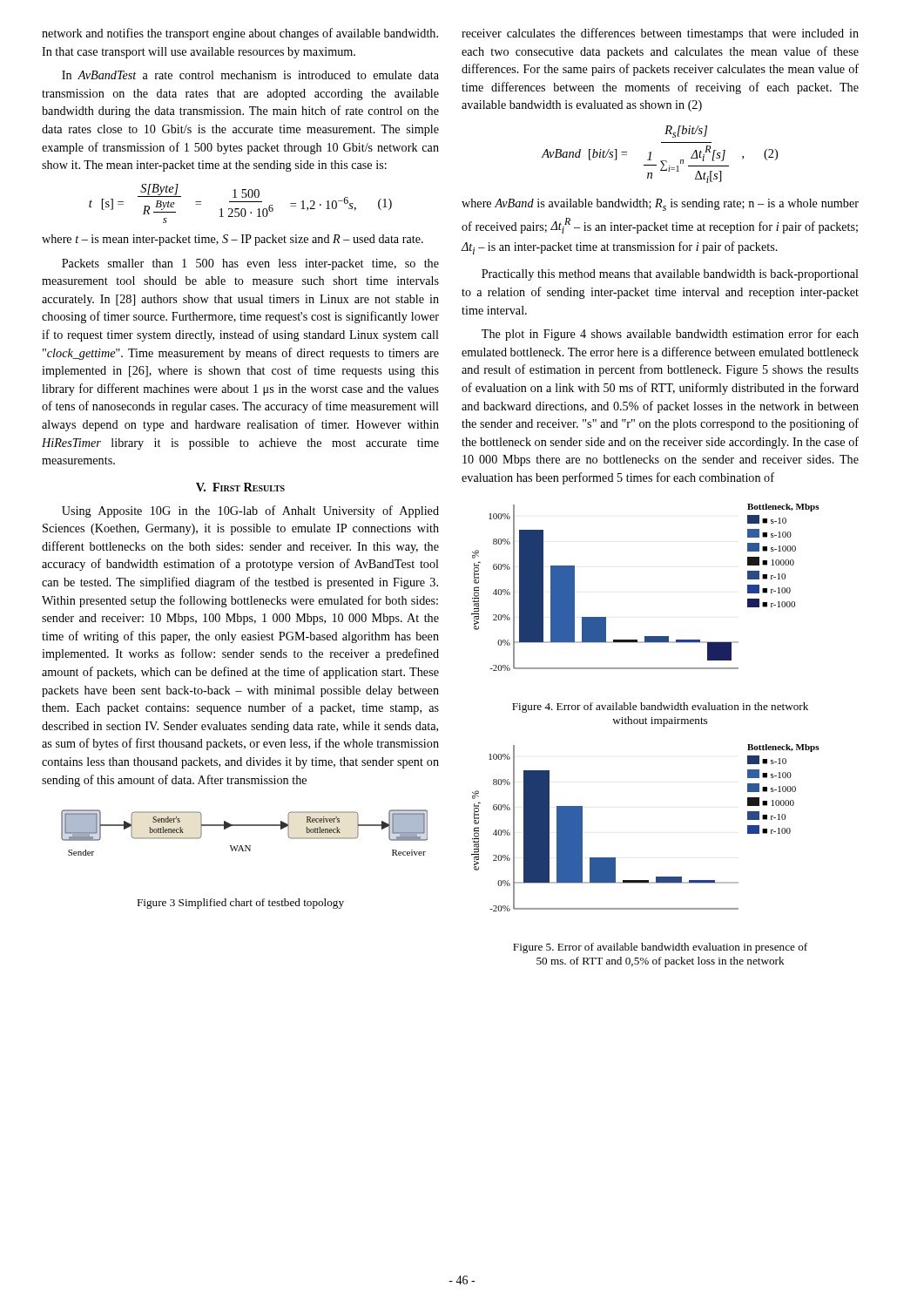Select the formula that says "AvBand[bit/s] = Rs[bit/s] 1 n ∑i=1n ΔtiR[s] Δti[s]"
The image size is (924, 1307).
click(x=660, y=154)
